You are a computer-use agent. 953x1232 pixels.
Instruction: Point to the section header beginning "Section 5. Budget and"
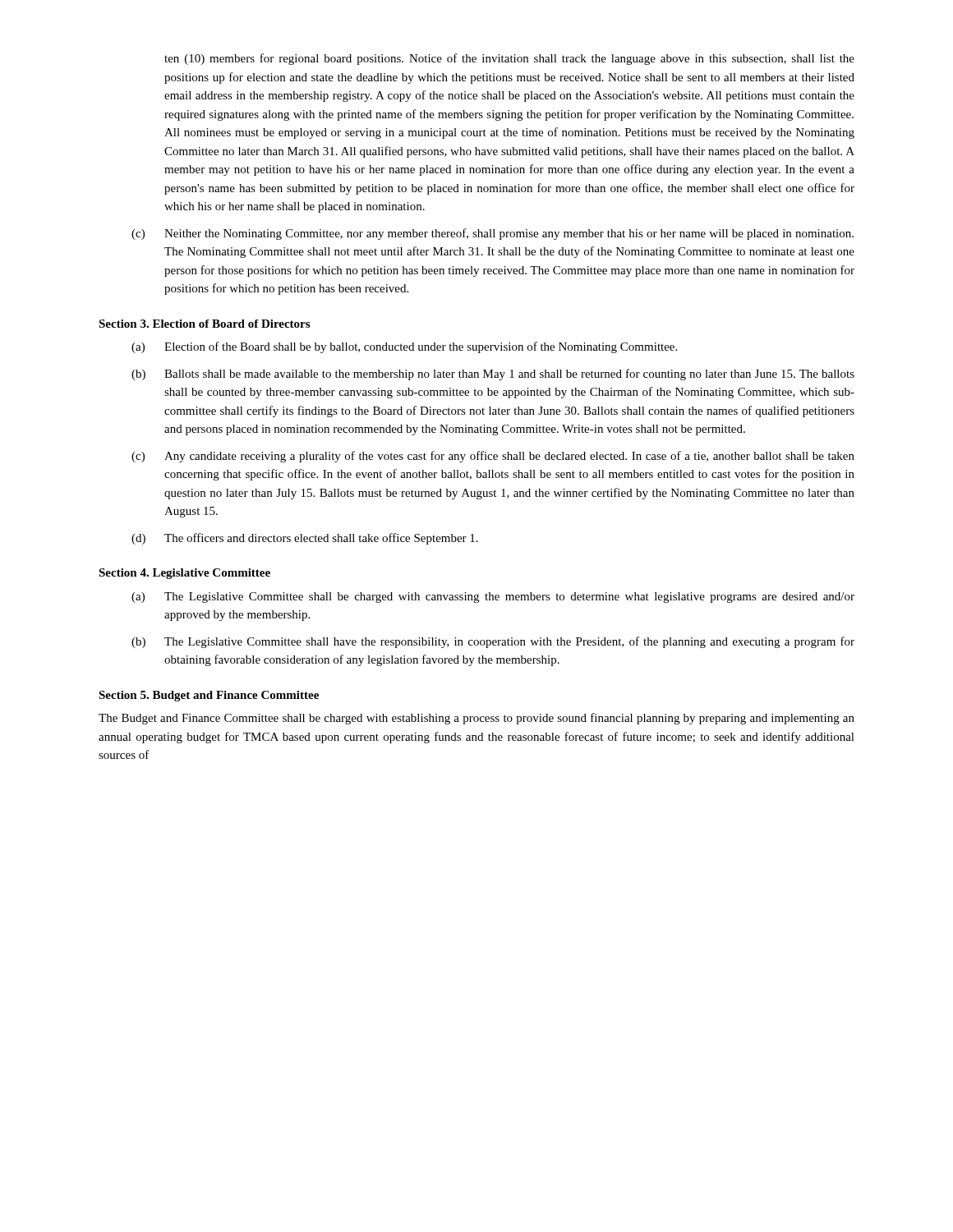point(209,694)
